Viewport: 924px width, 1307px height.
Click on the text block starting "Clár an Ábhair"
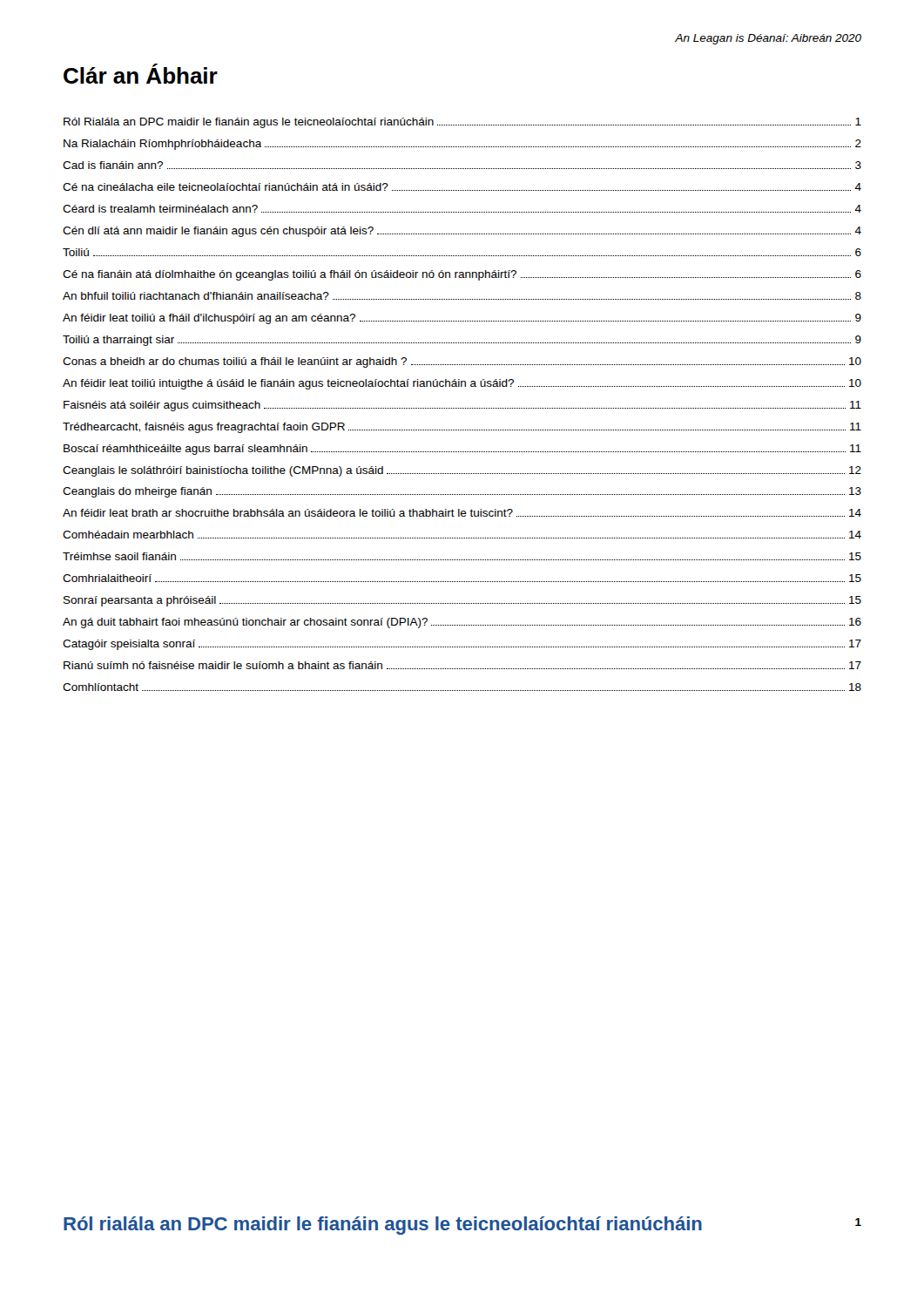click(x=140, y=76)
